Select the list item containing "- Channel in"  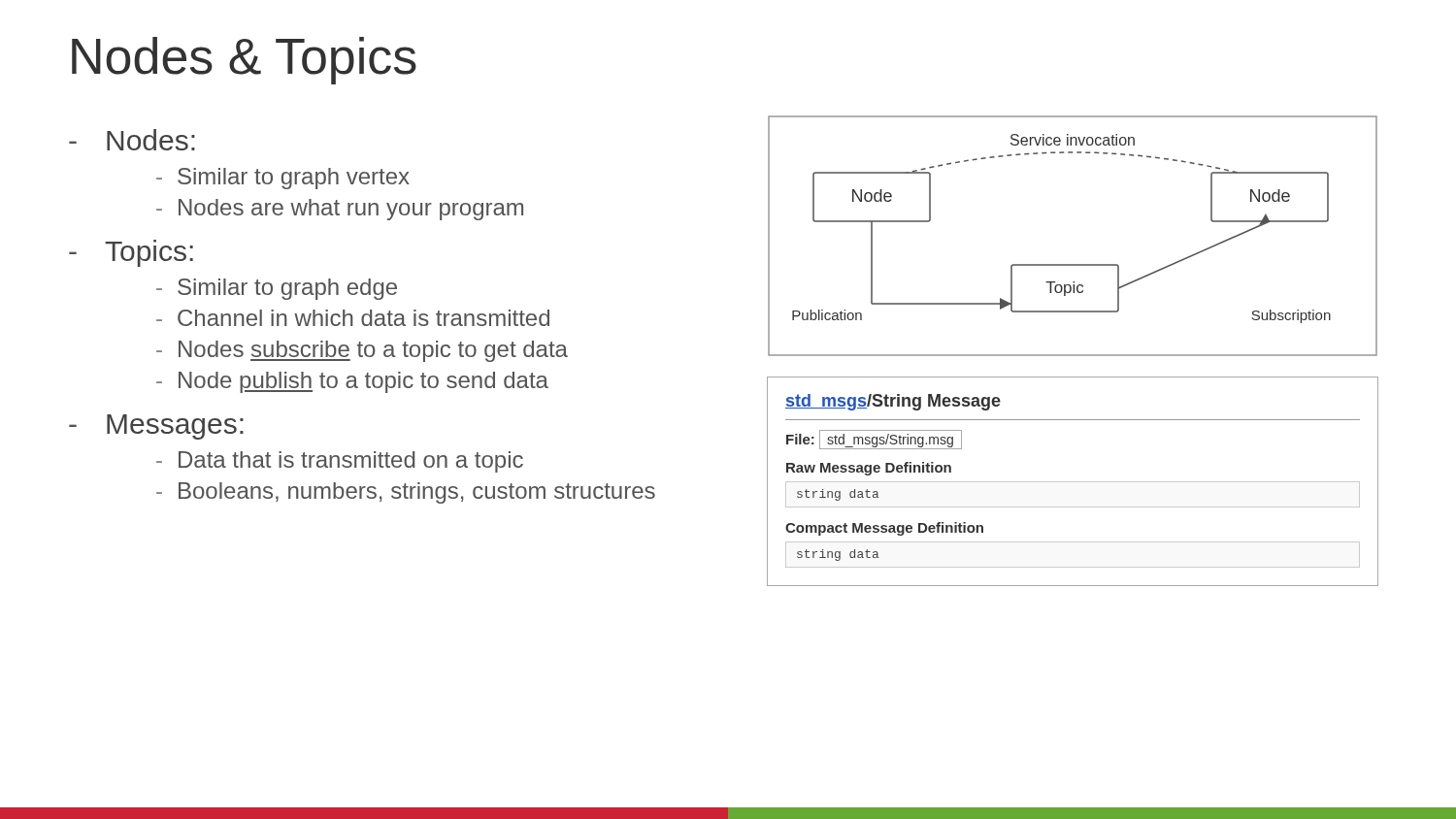(353, 318)
